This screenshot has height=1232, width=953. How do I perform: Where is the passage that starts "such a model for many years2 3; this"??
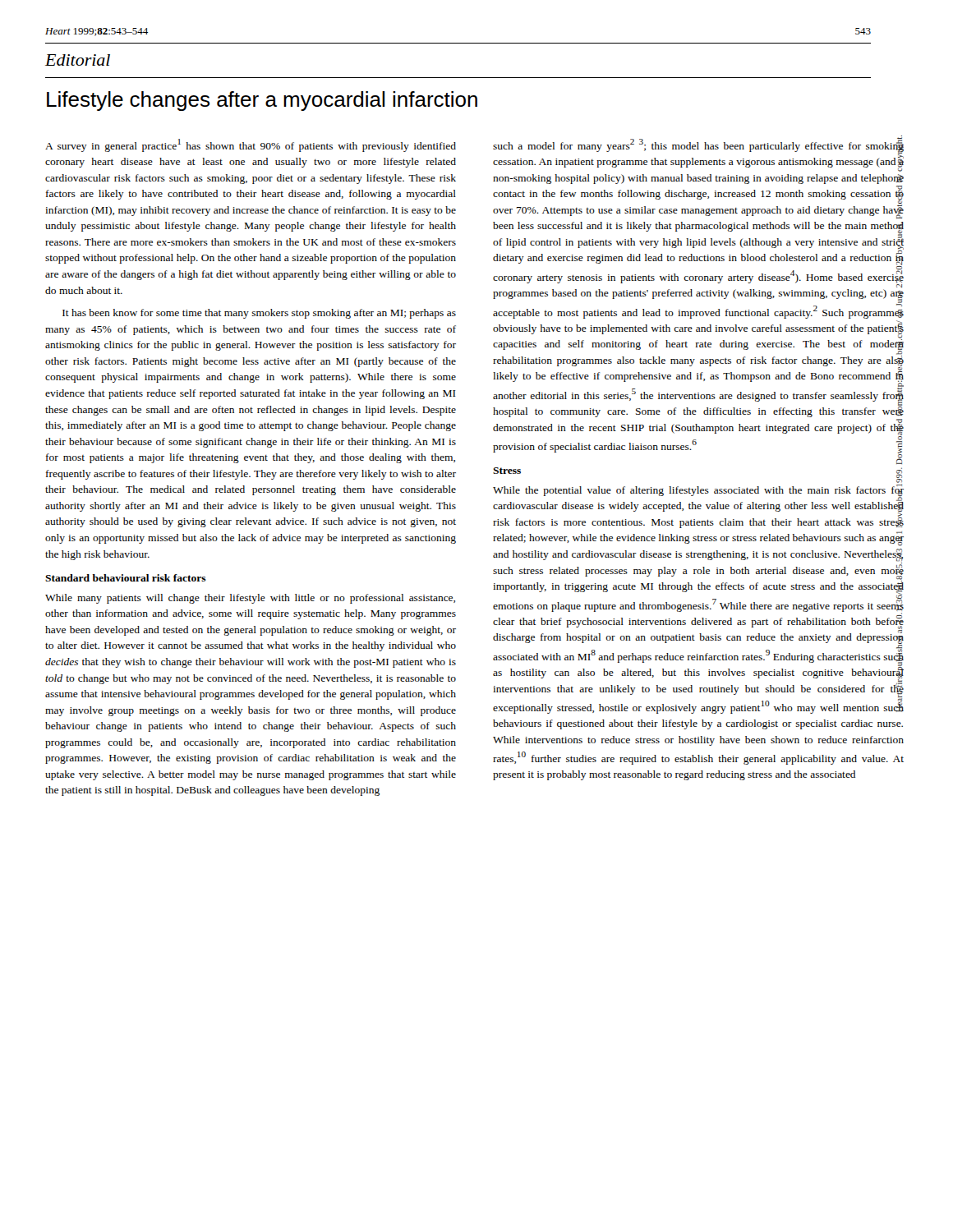pos(698,295)
